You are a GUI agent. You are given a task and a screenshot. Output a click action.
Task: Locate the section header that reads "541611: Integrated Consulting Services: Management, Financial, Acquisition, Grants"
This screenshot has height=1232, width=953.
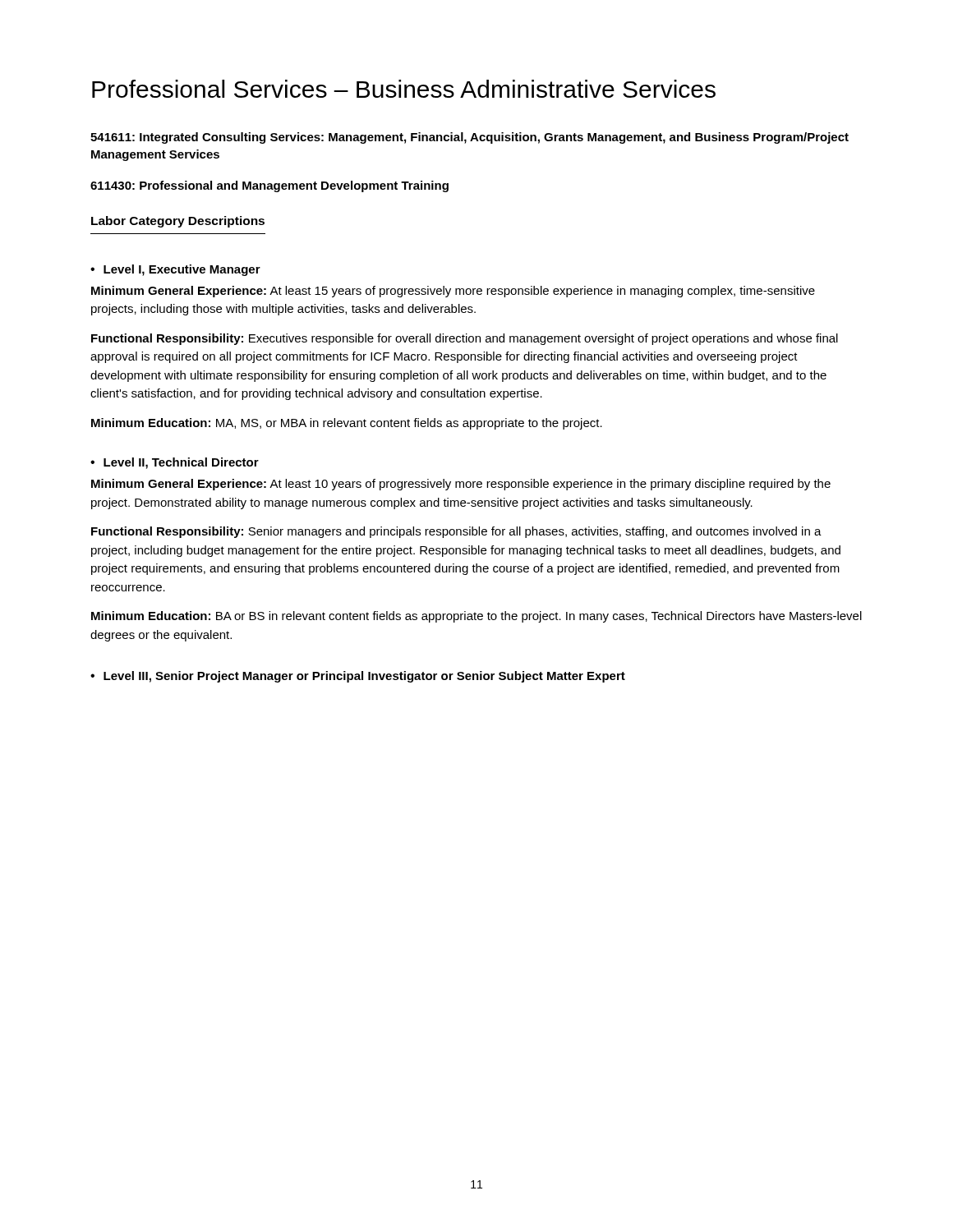469,145
